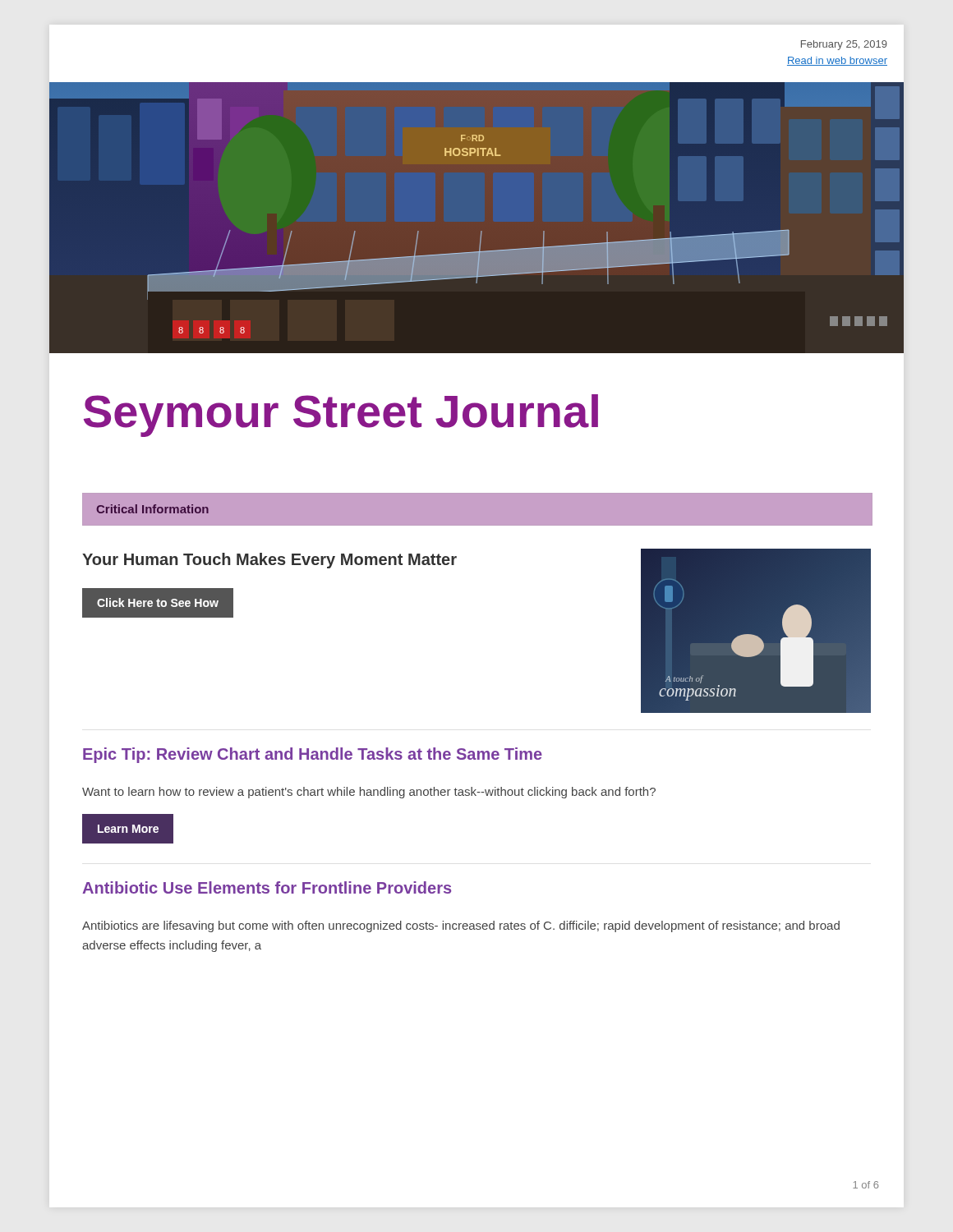
Task: Locate the title with the text "Seymour Street Journal"
Action: [x=476, y=407]
